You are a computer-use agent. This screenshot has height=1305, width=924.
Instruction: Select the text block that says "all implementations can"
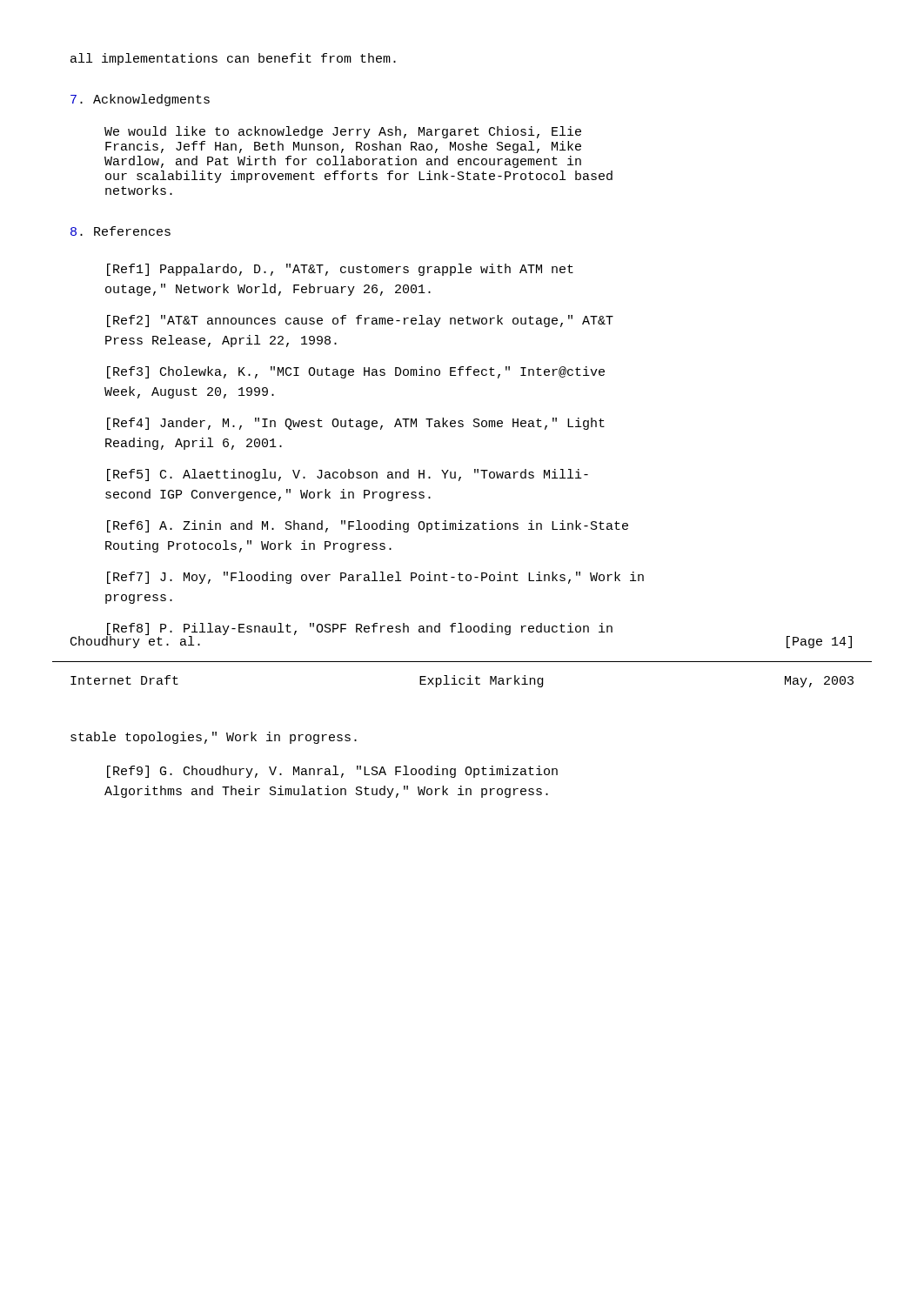[234, 60]
